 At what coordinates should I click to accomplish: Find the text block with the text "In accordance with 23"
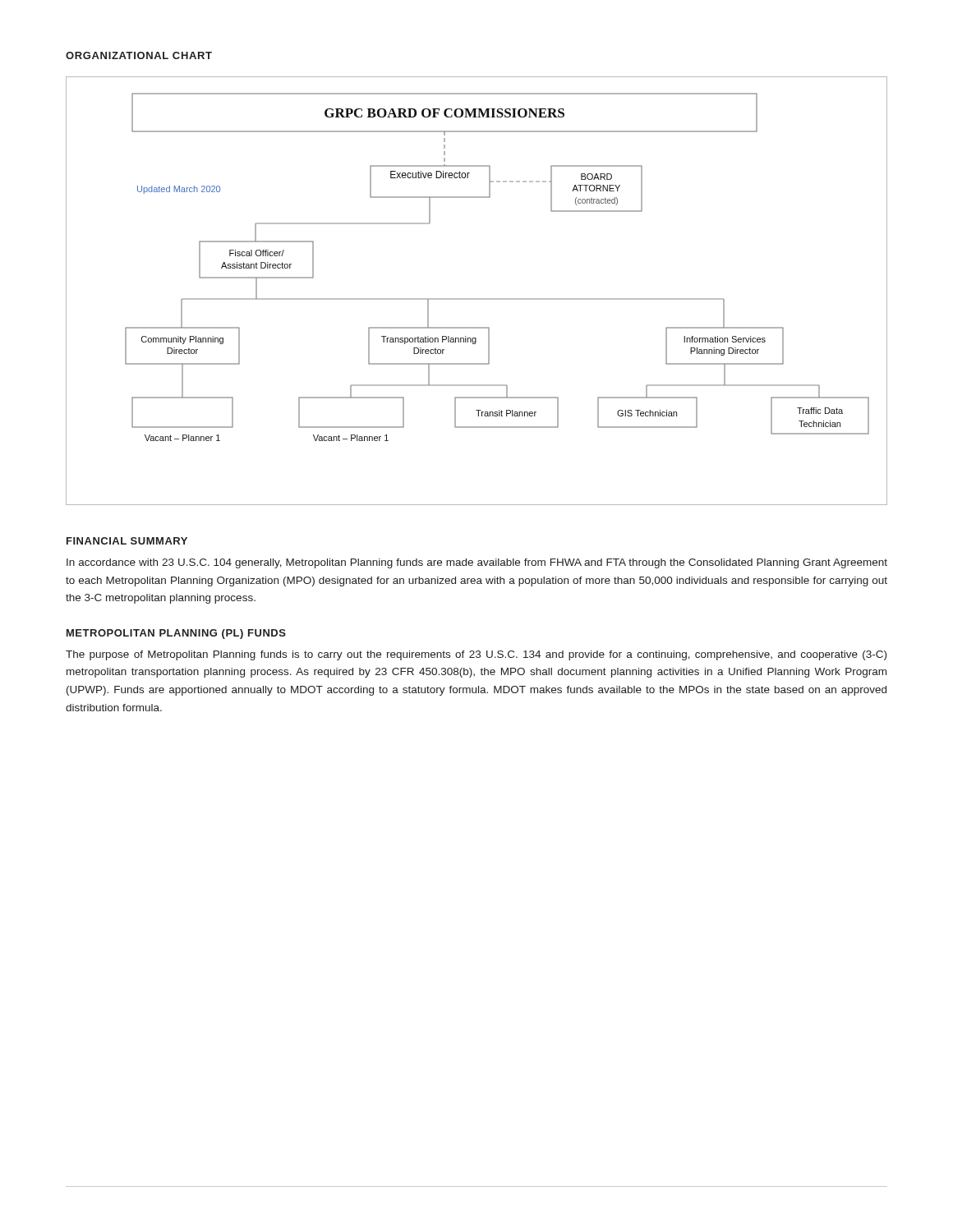[x=476, y=580]
